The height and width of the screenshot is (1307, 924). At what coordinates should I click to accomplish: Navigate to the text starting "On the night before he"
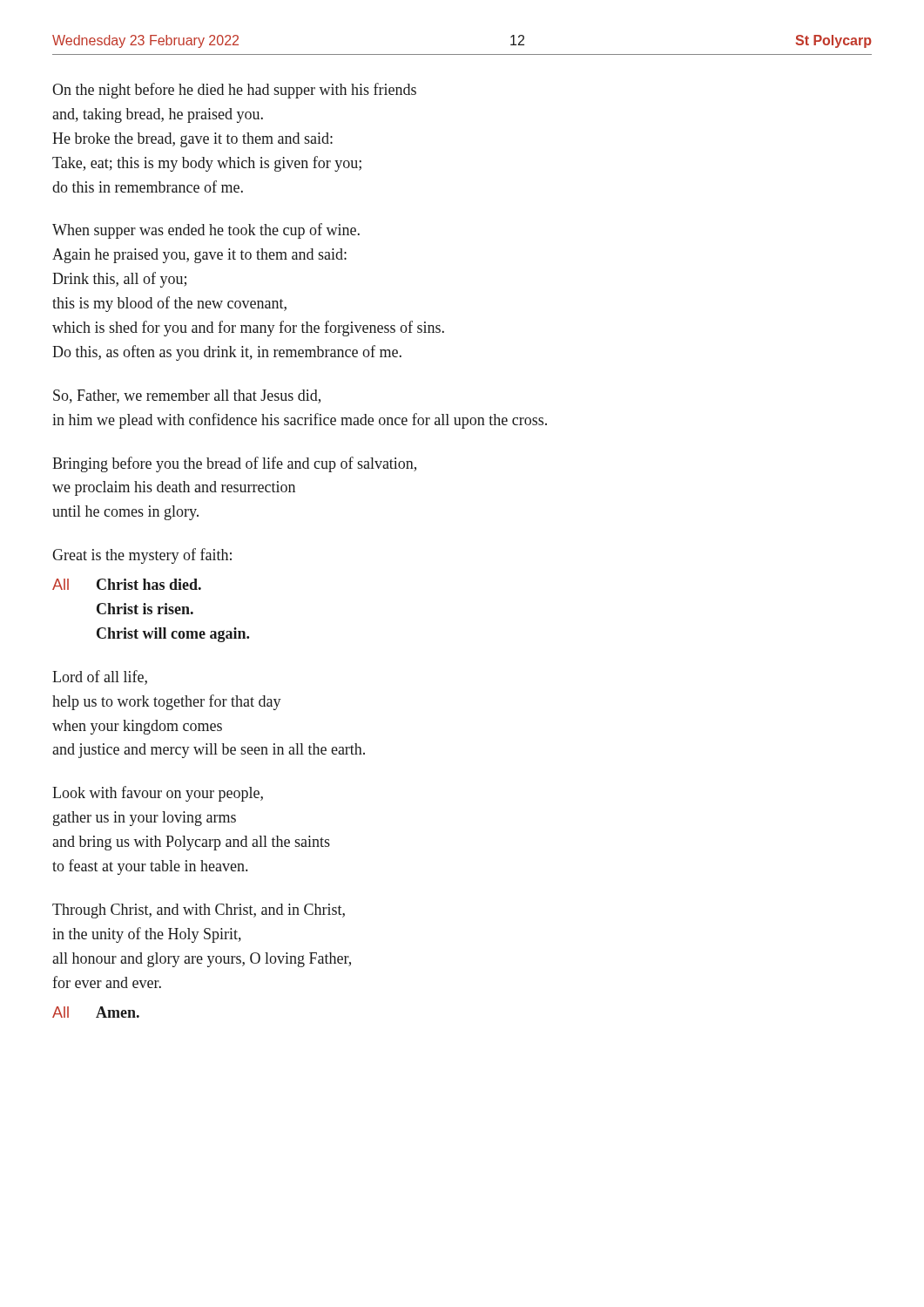234,138
